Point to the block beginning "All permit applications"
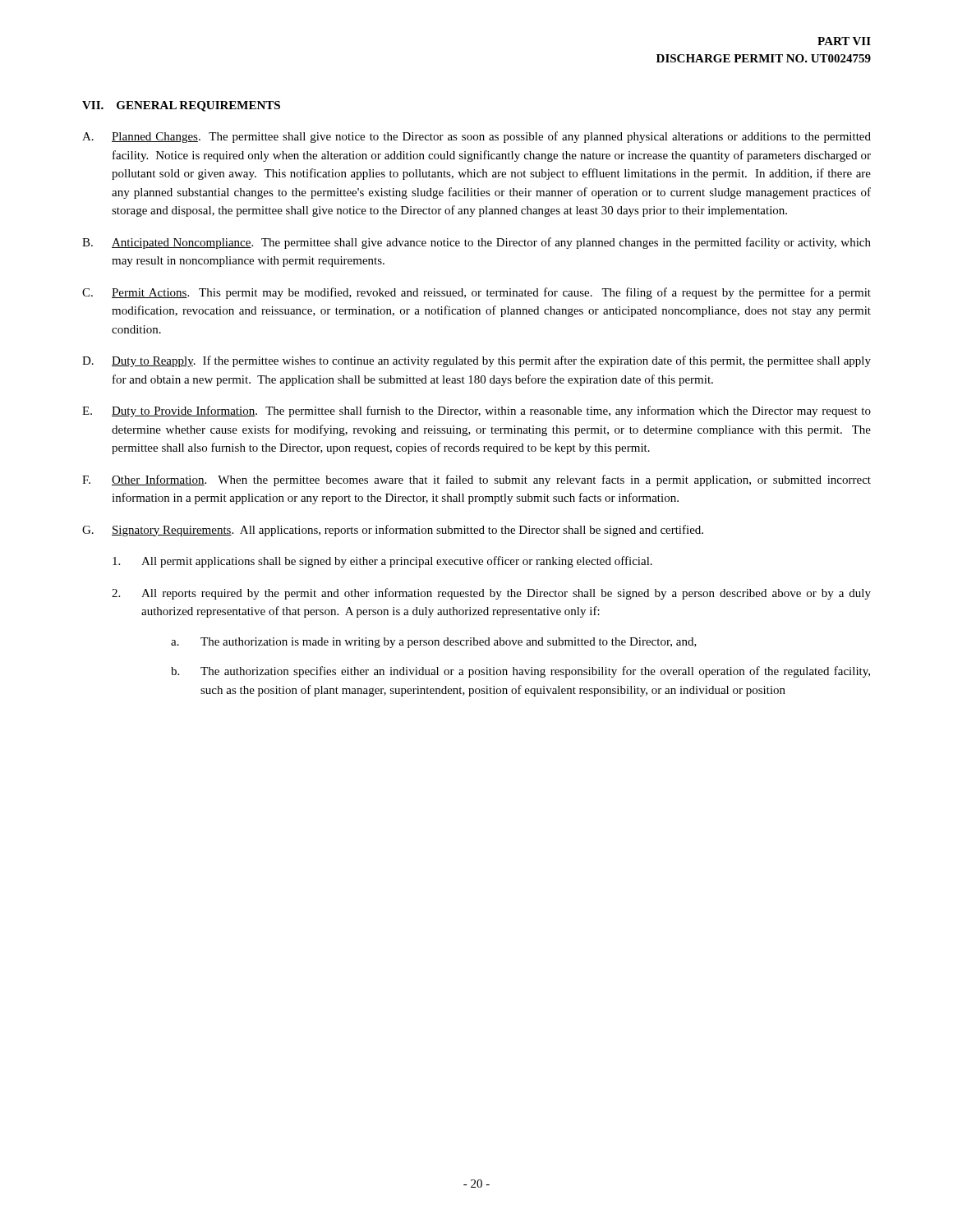This screenshot has width=953, height=1232. click(x=491, y=561)
